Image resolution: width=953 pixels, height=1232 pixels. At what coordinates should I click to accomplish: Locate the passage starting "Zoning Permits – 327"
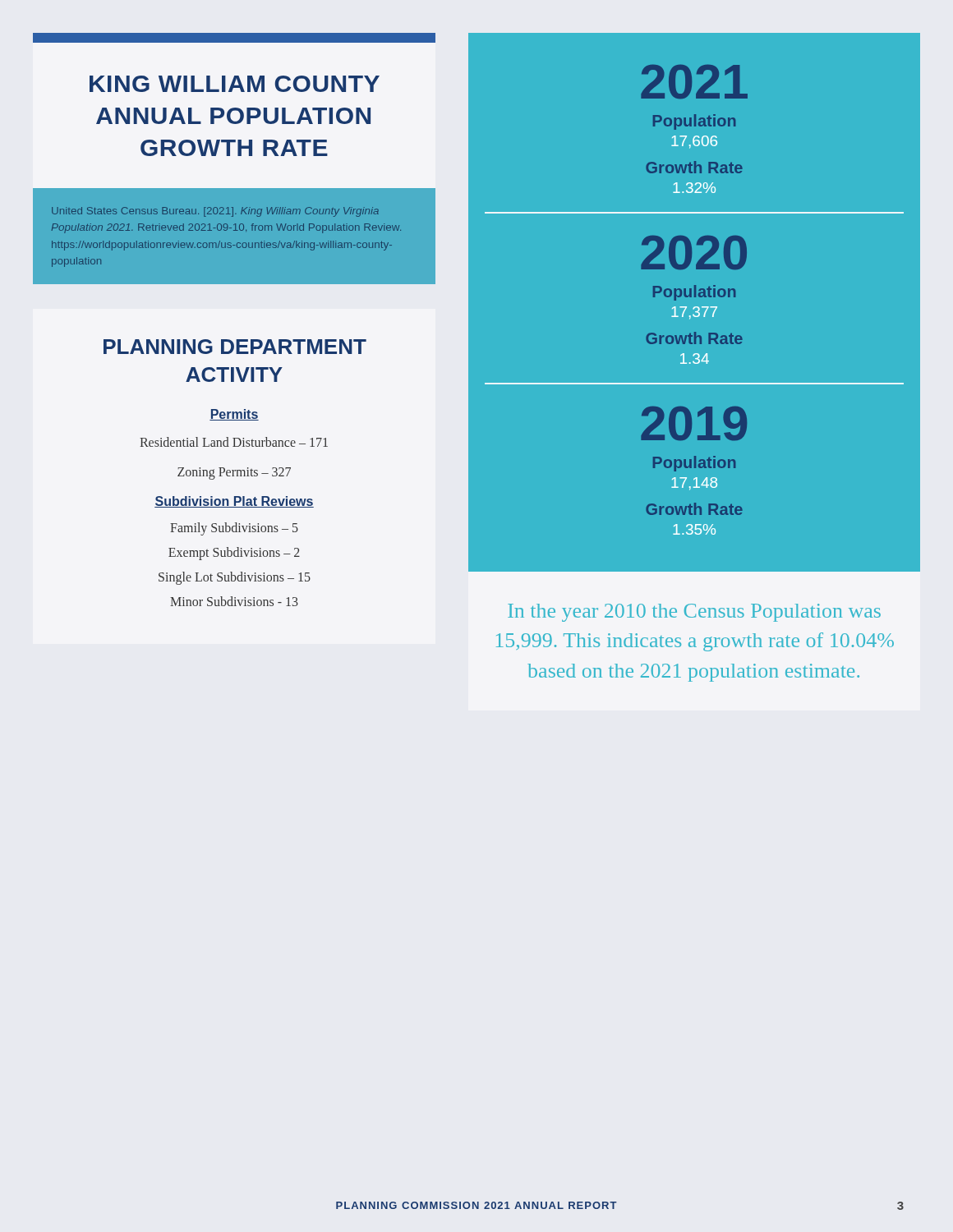point(234,472)
